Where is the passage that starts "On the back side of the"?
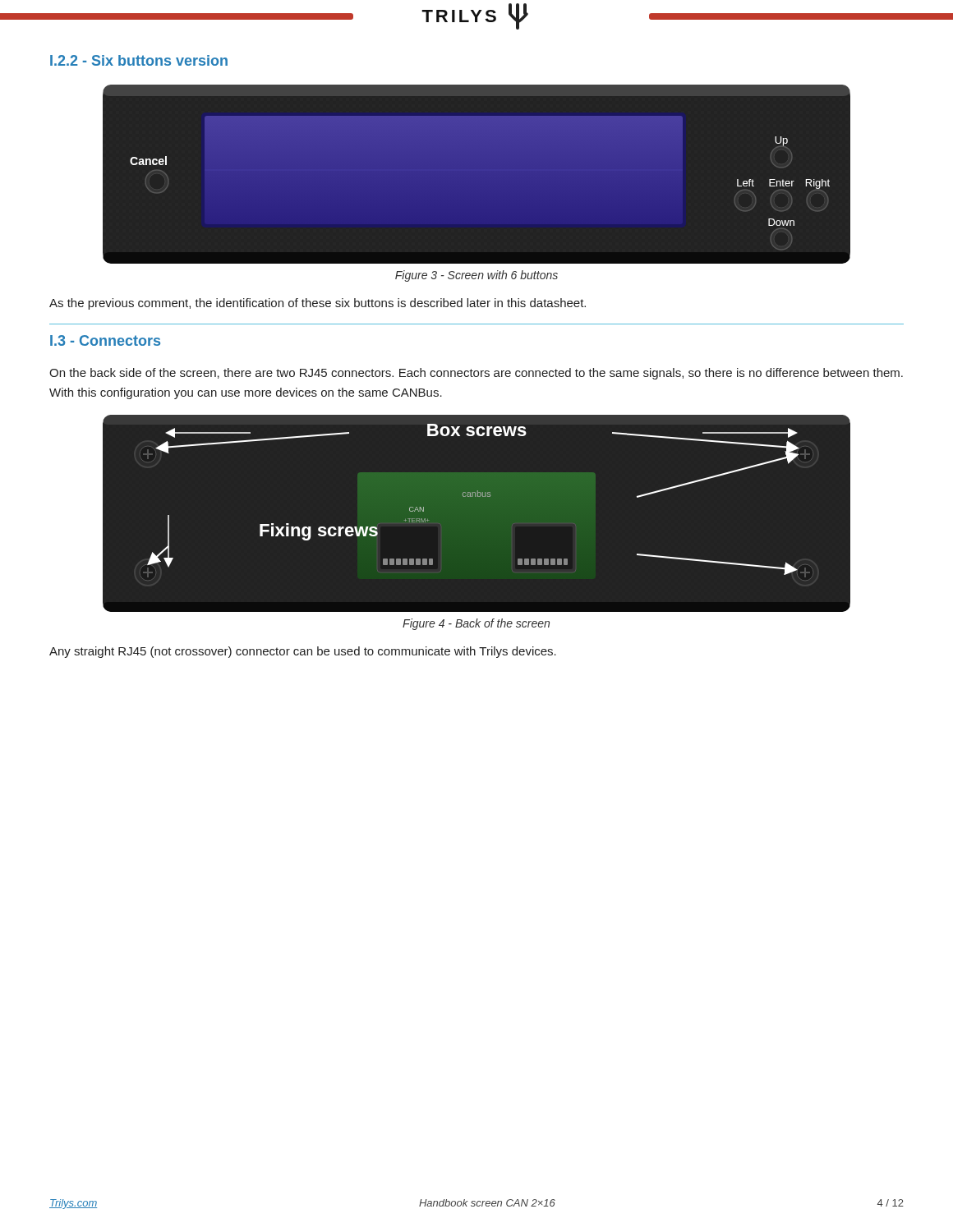The width and height of the screenshot is (953, 1232). [476, 382]
